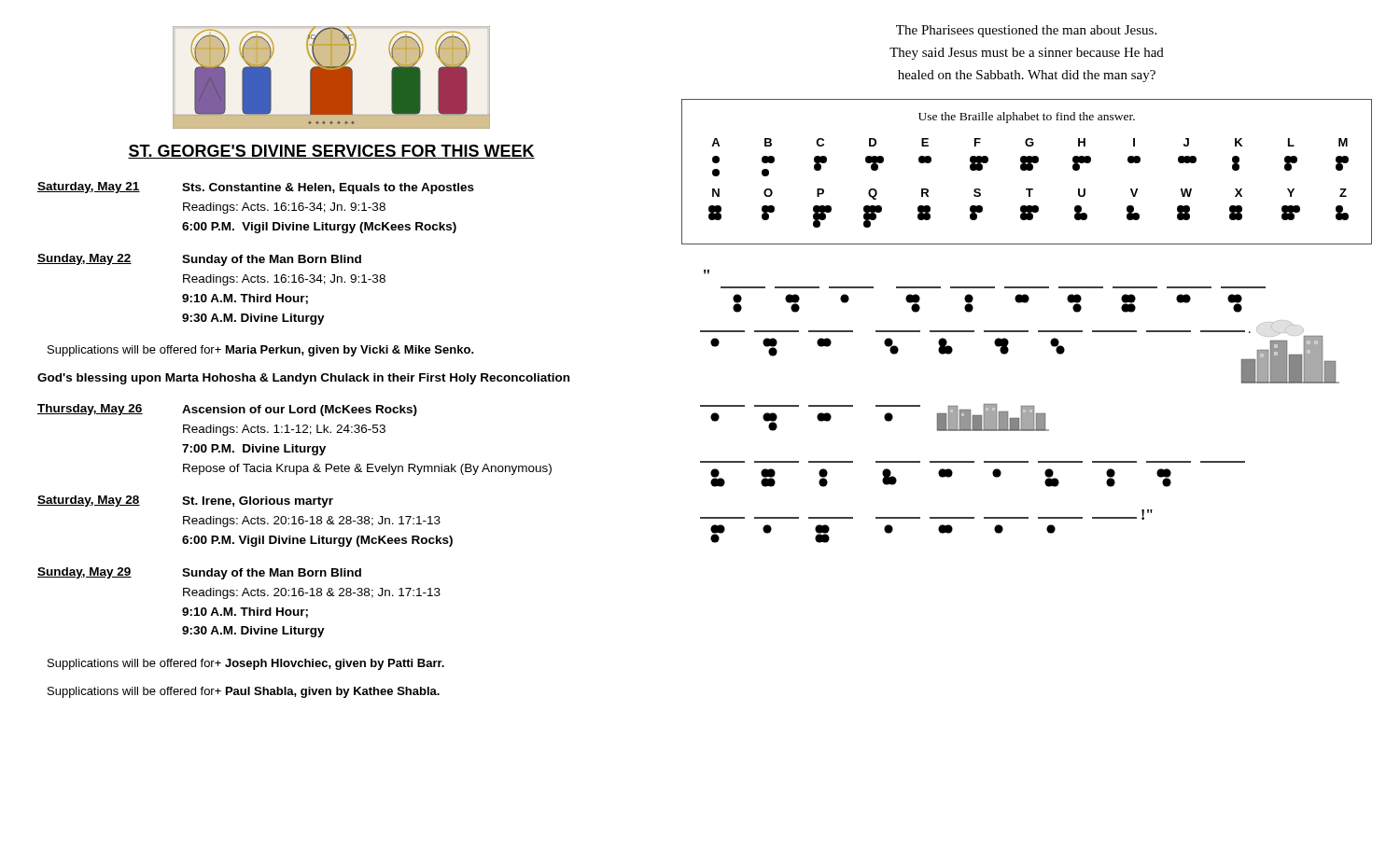Viewport: 1400px width, 850px height.
Task: Select the block starting "Saturday, May 21"
Action: (x=331, y=208)
